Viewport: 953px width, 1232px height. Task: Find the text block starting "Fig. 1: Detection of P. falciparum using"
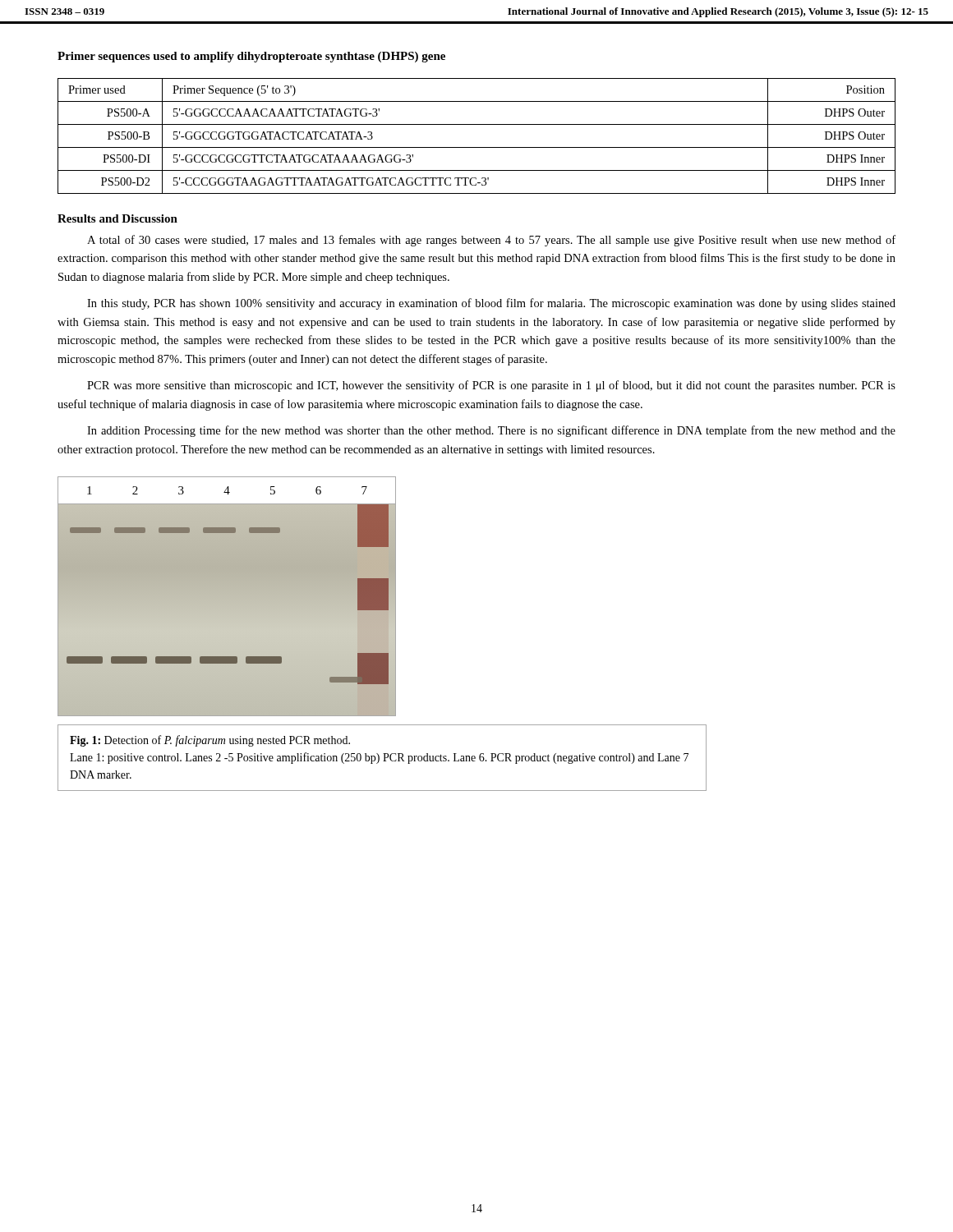(379, 758)
